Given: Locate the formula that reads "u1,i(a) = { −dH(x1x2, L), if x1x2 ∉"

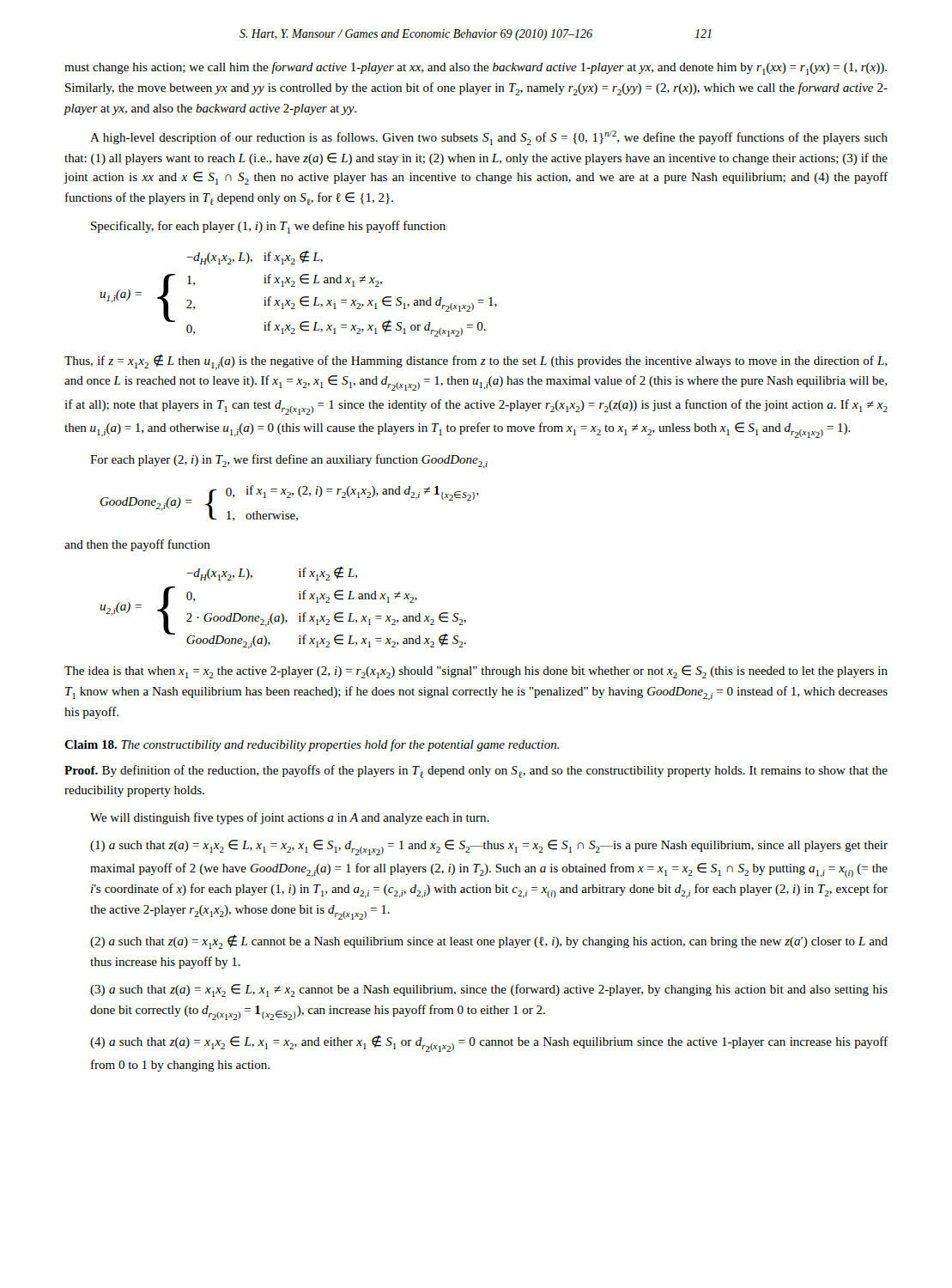Looking at the screenshot, I should (298, 295).
